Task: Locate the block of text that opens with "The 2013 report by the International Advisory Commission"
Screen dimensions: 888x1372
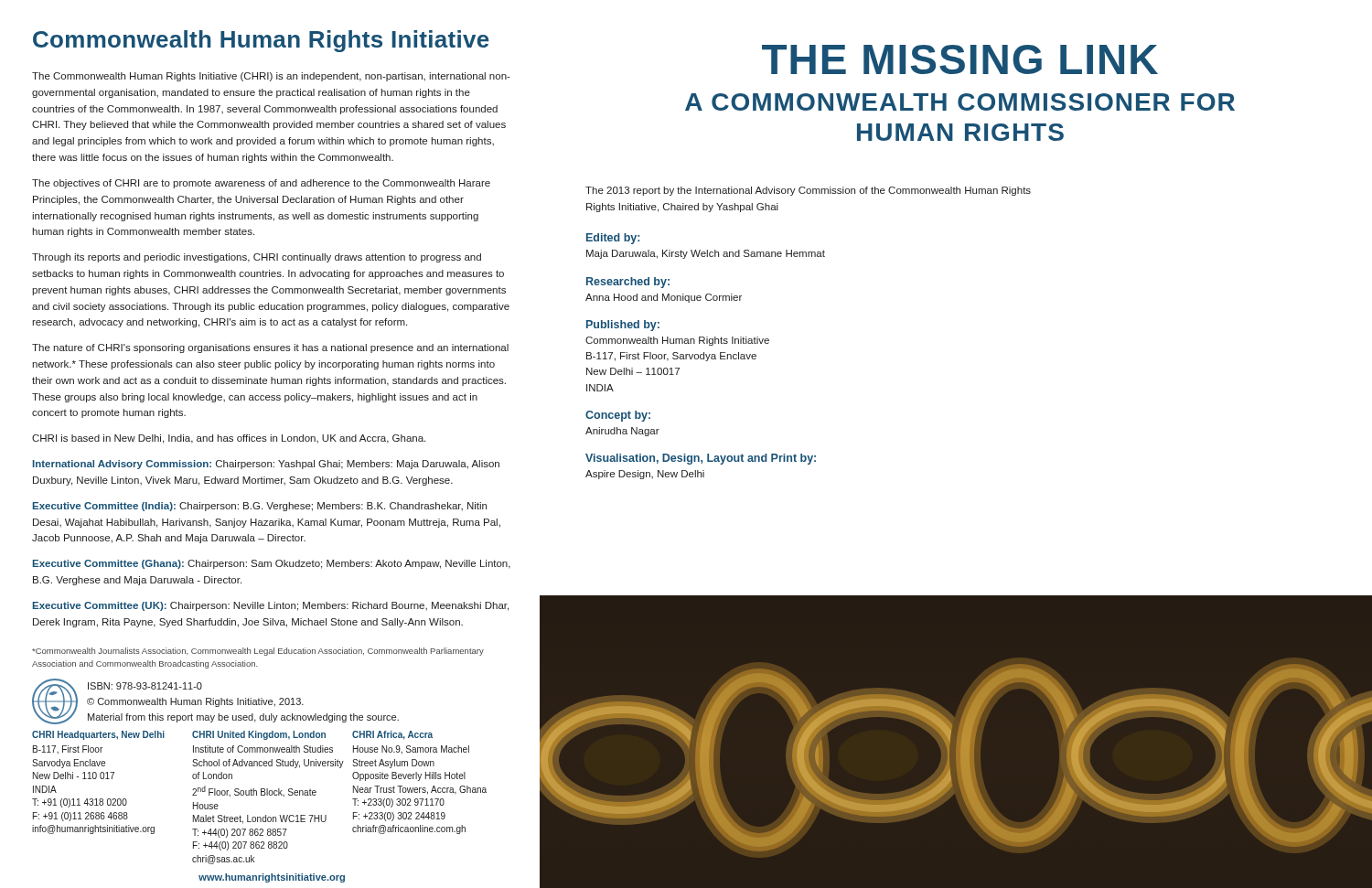Action: [x=808, y=198]
